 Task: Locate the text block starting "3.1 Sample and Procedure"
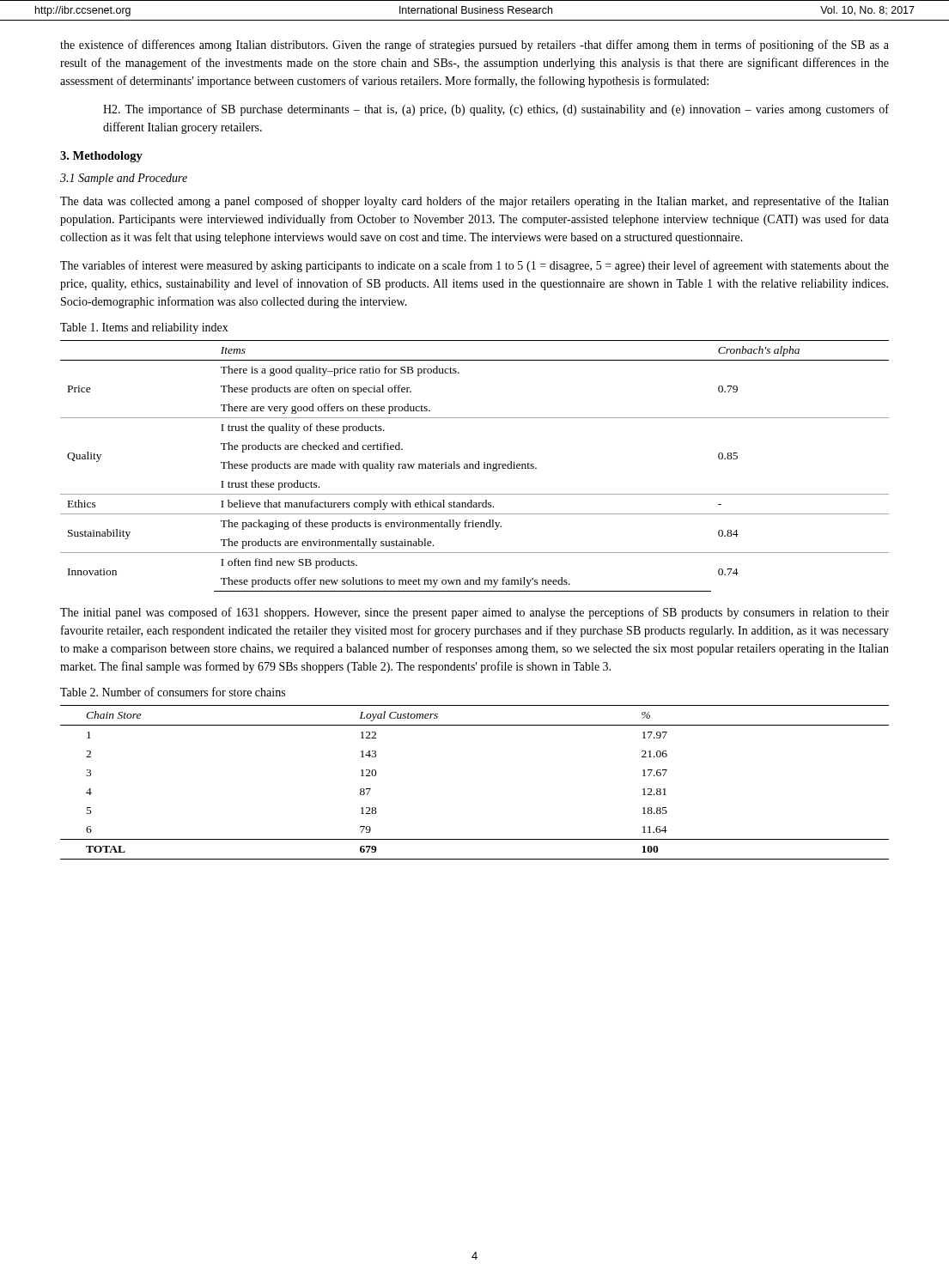point(124,178)
